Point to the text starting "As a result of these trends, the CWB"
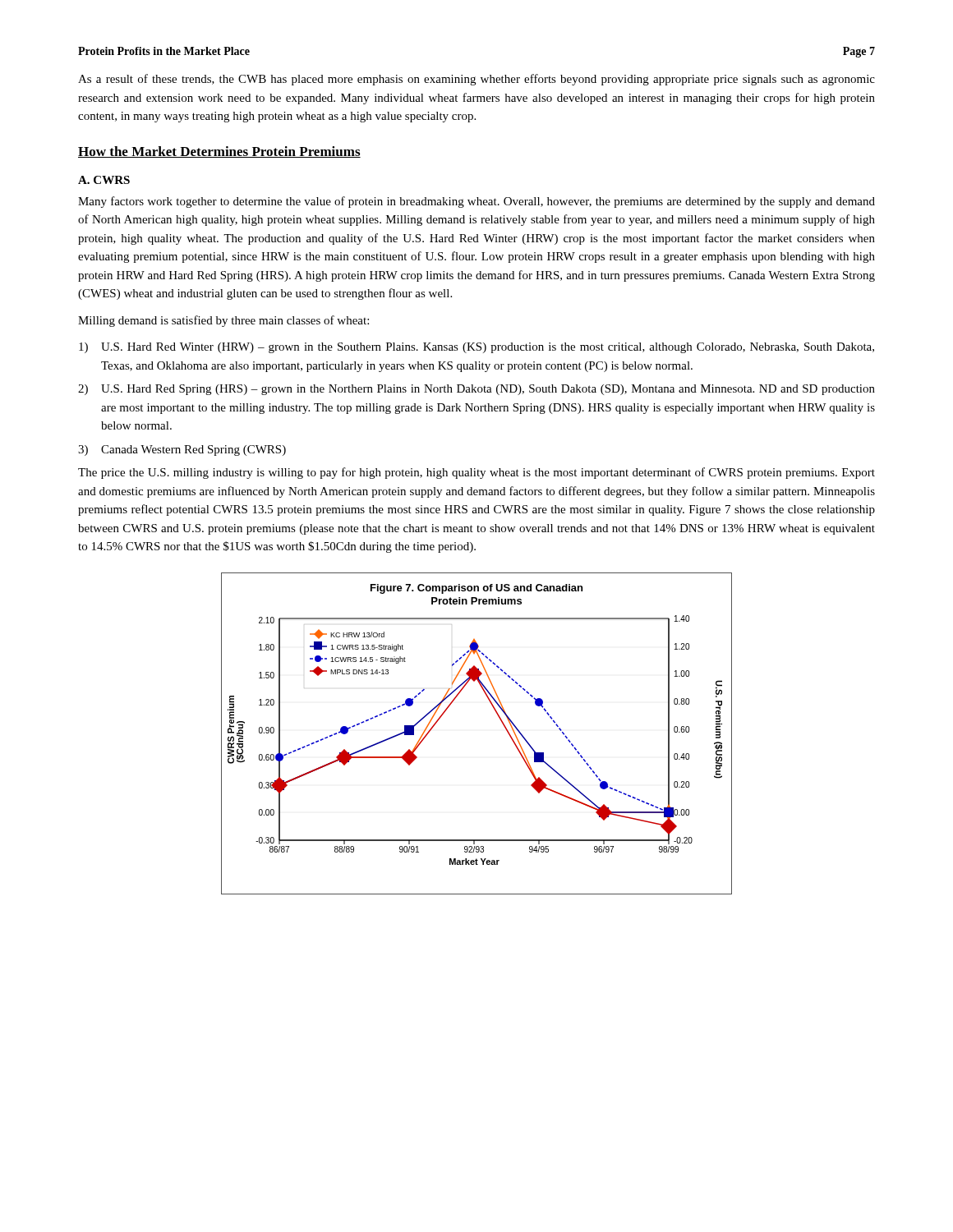953x1232 pixels. (476, 97)
